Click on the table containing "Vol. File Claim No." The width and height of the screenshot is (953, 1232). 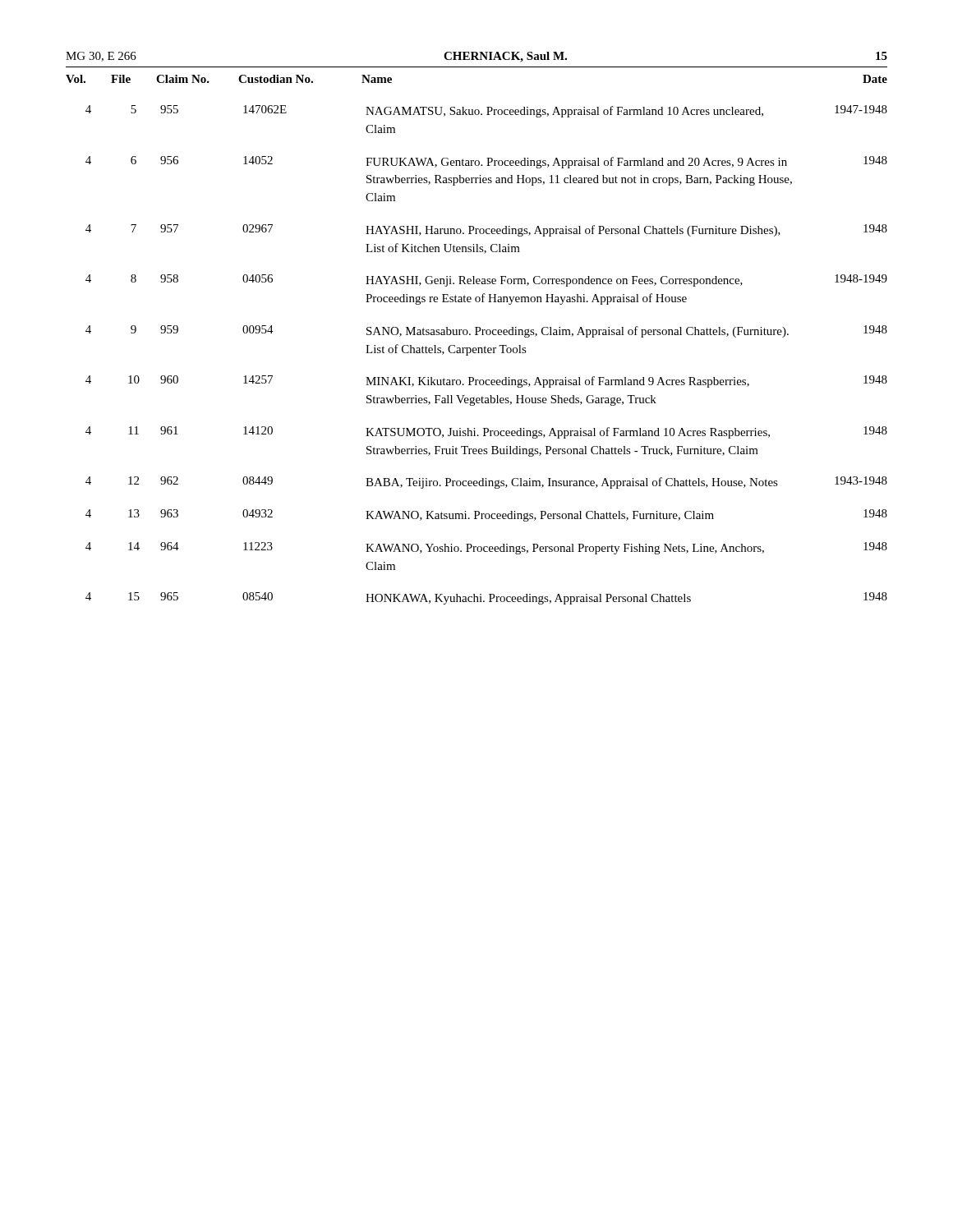pos(476,340)
